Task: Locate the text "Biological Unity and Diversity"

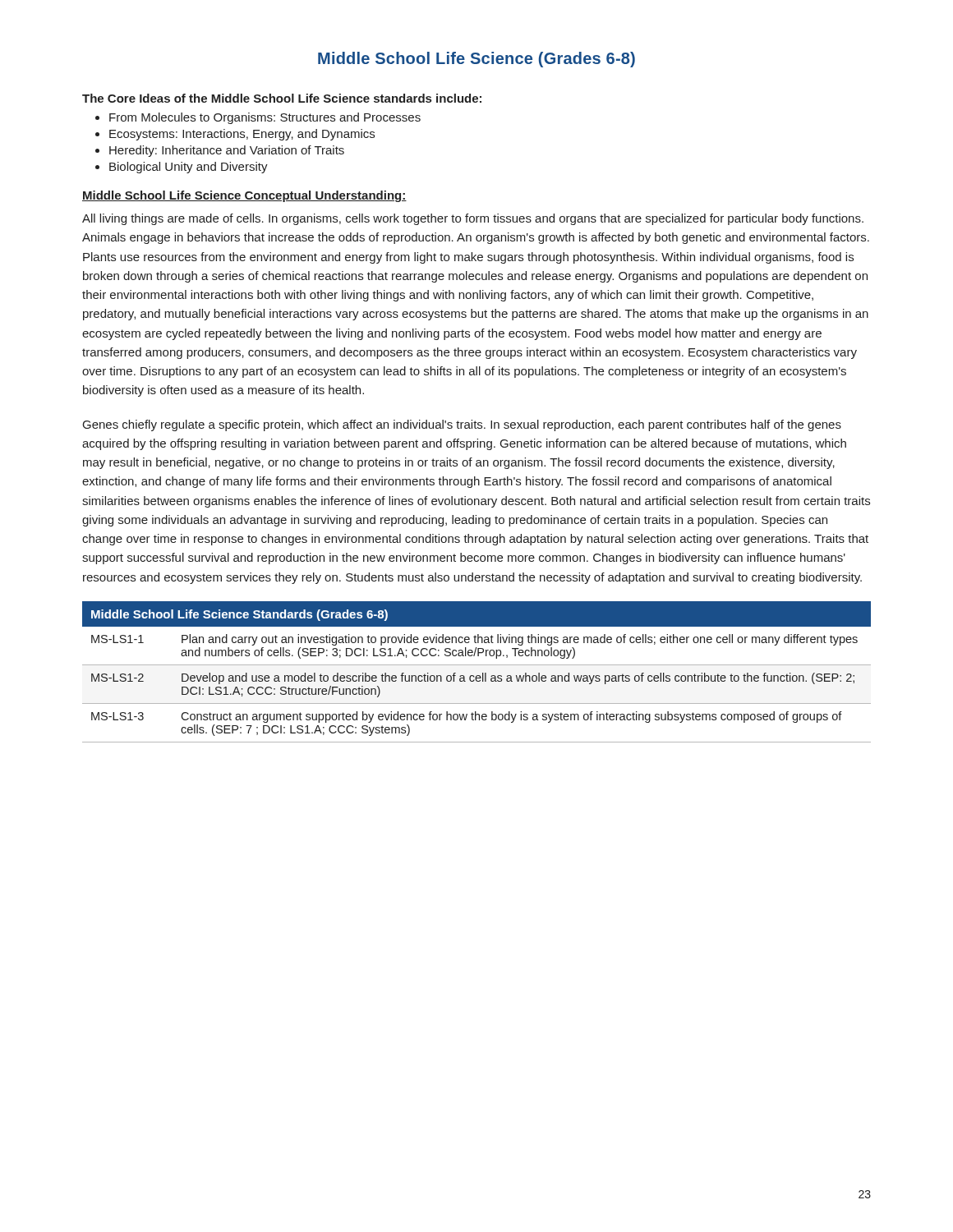Action: click(188, 166)
